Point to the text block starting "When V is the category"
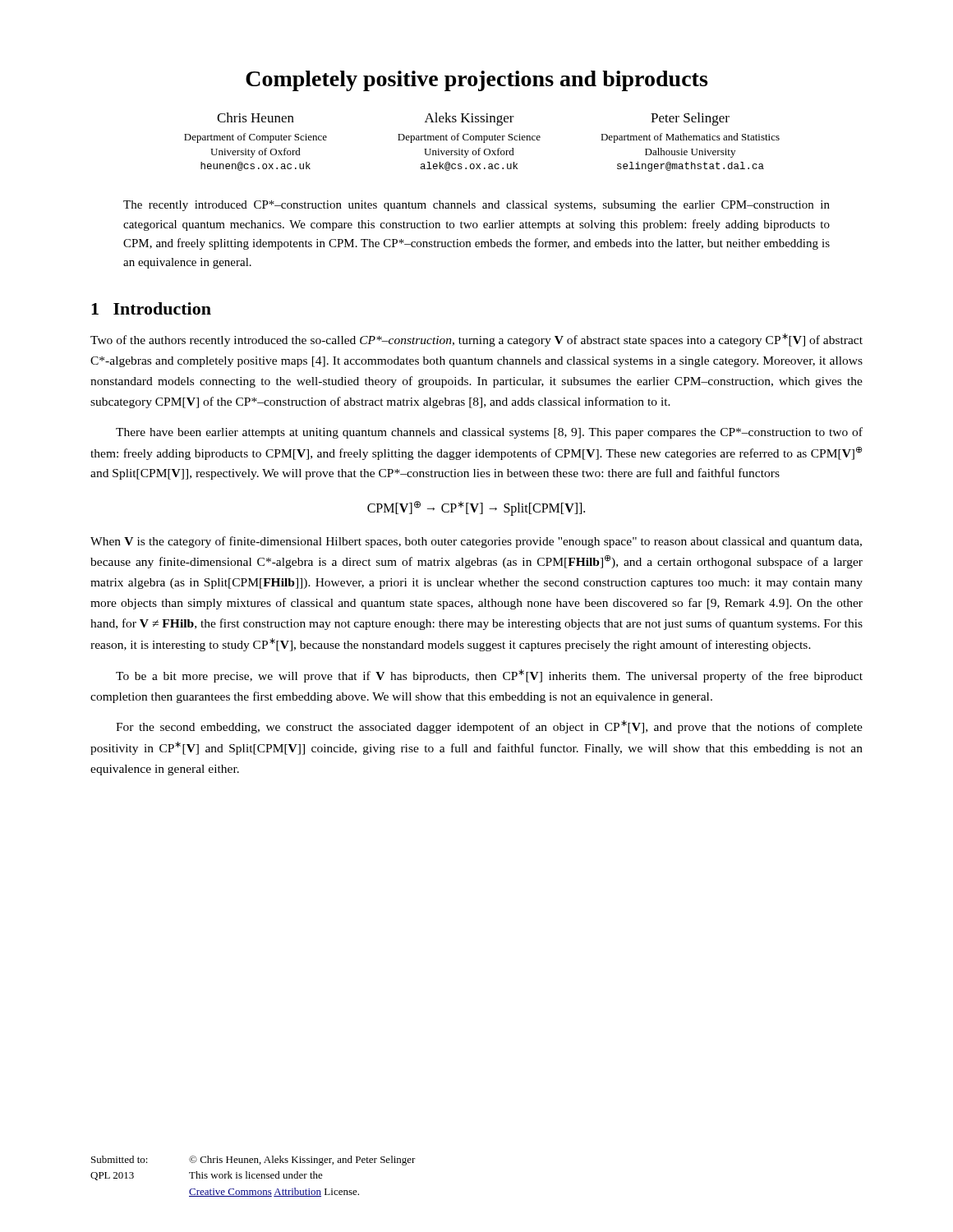953x1232 pixels. [476, 593]
